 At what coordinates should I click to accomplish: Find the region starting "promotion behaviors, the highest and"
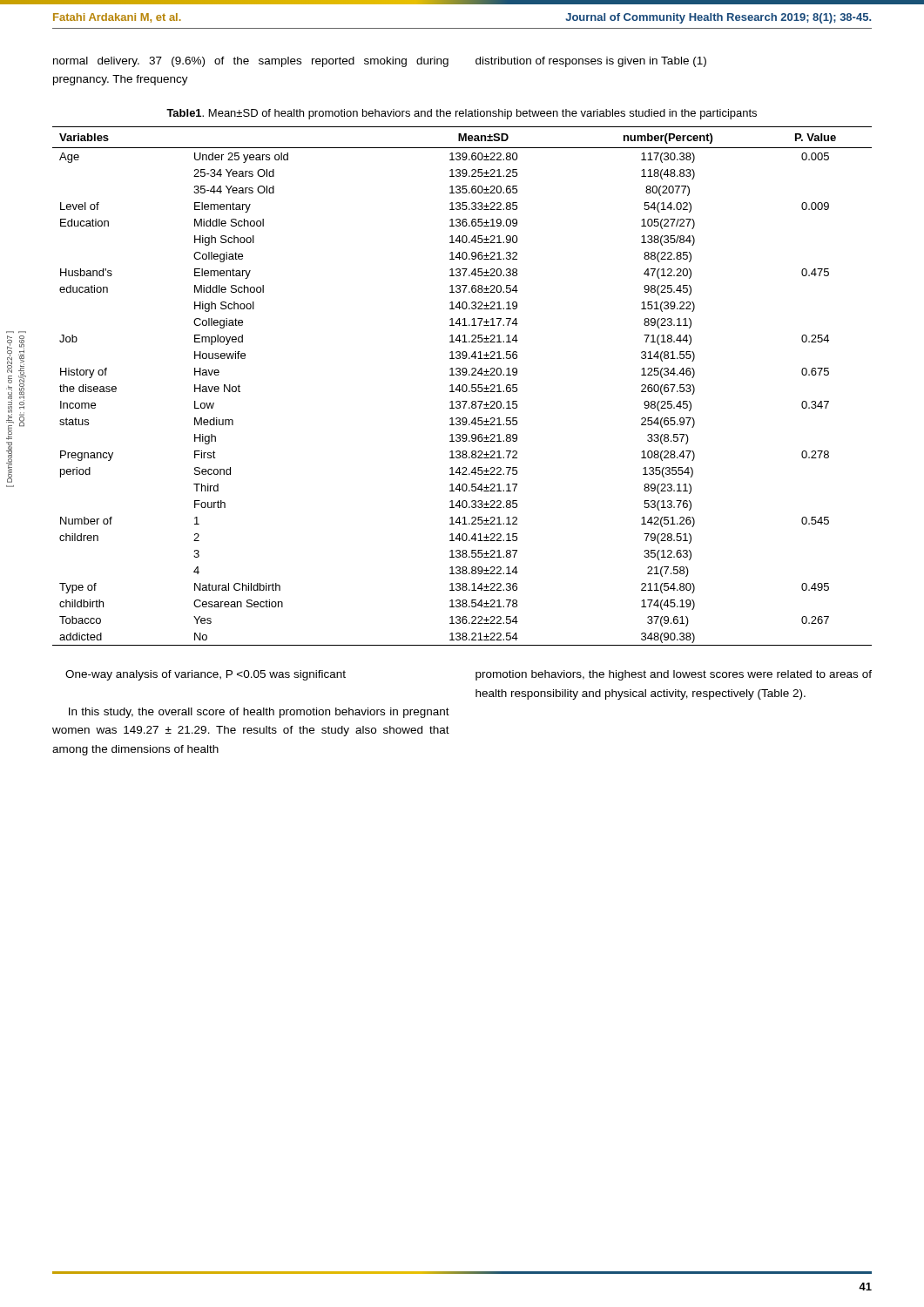[673, 684]
